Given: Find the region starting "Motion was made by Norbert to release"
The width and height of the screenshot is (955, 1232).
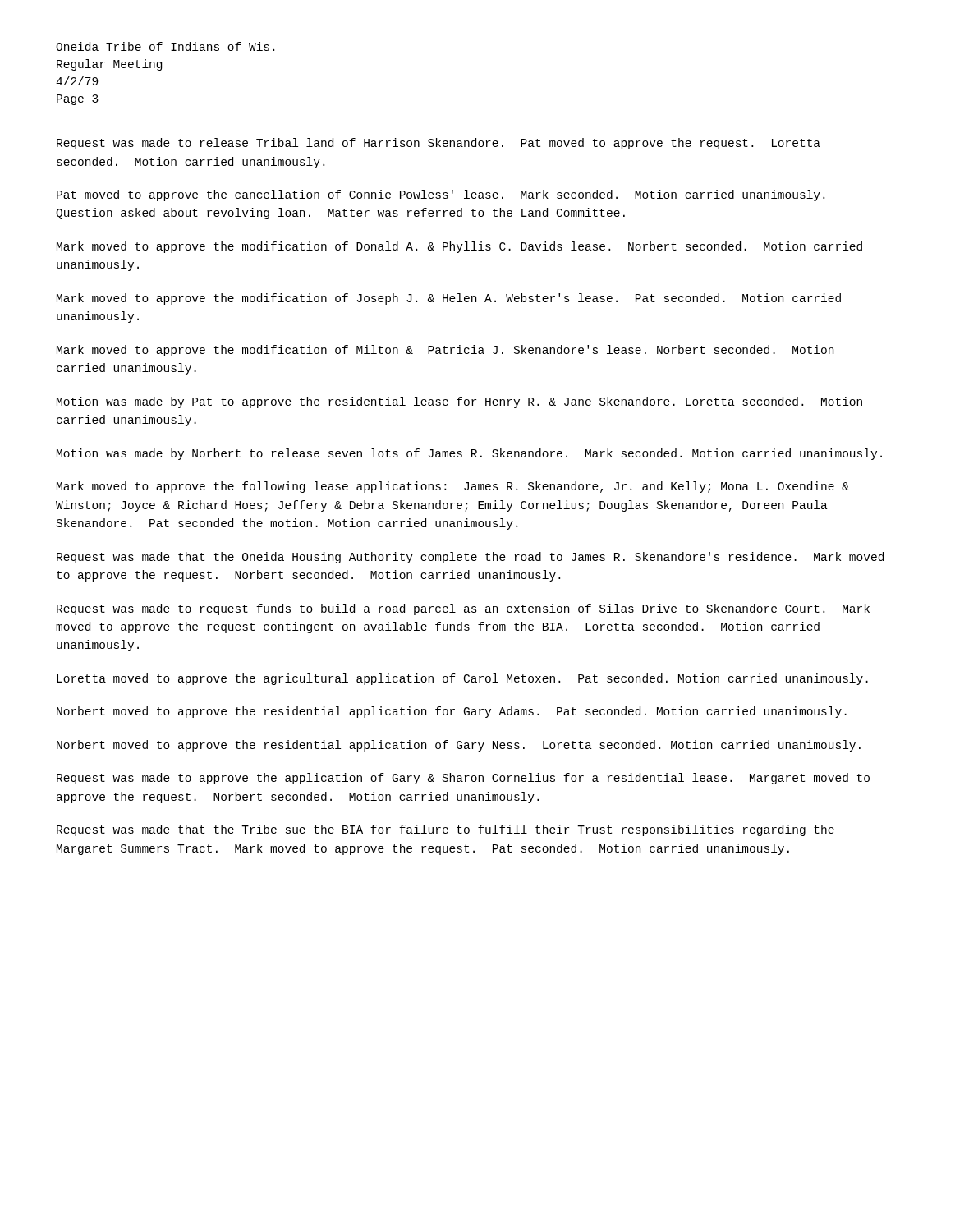Looking at the screenshot, I should [470, 454].
